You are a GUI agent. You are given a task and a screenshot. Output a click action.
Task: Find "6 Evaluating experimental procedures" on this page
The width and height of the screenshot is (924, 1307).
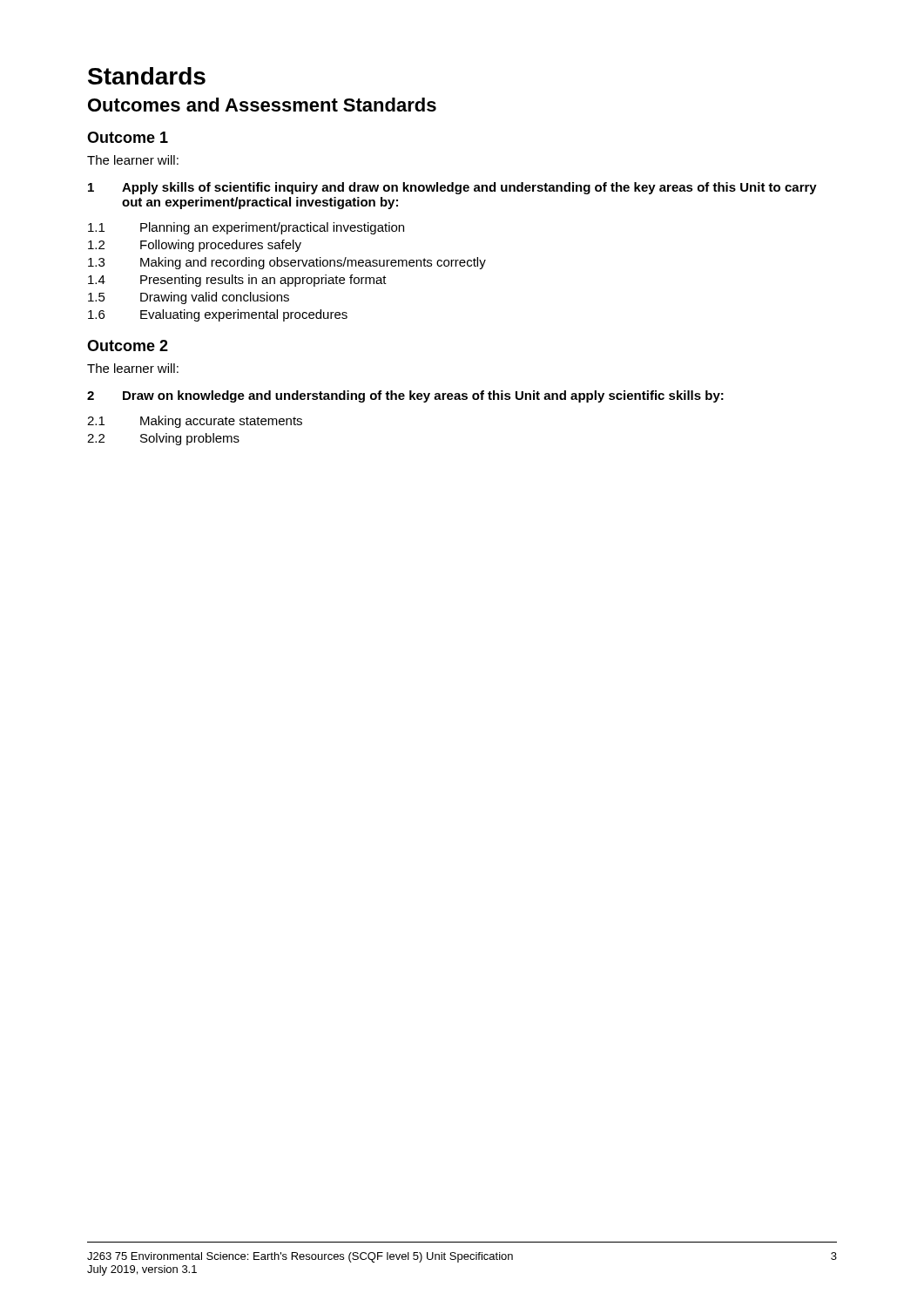coord(218,315)
